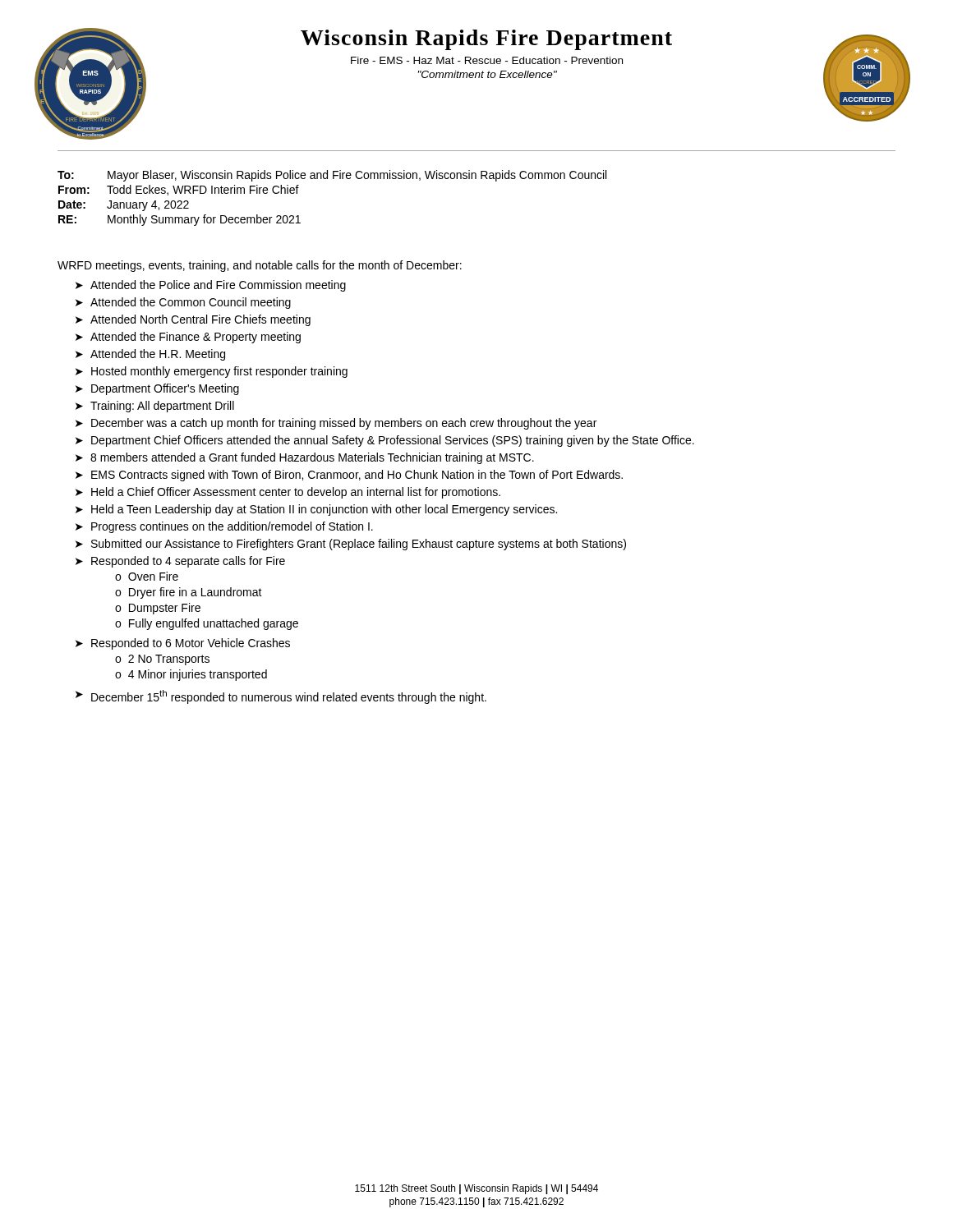Point to the block beginning "➤ Responded to 6 Motor Vehicle Crashes"
The height and width of the screenshot is (1232, 953).
click(x=183, y=644)
